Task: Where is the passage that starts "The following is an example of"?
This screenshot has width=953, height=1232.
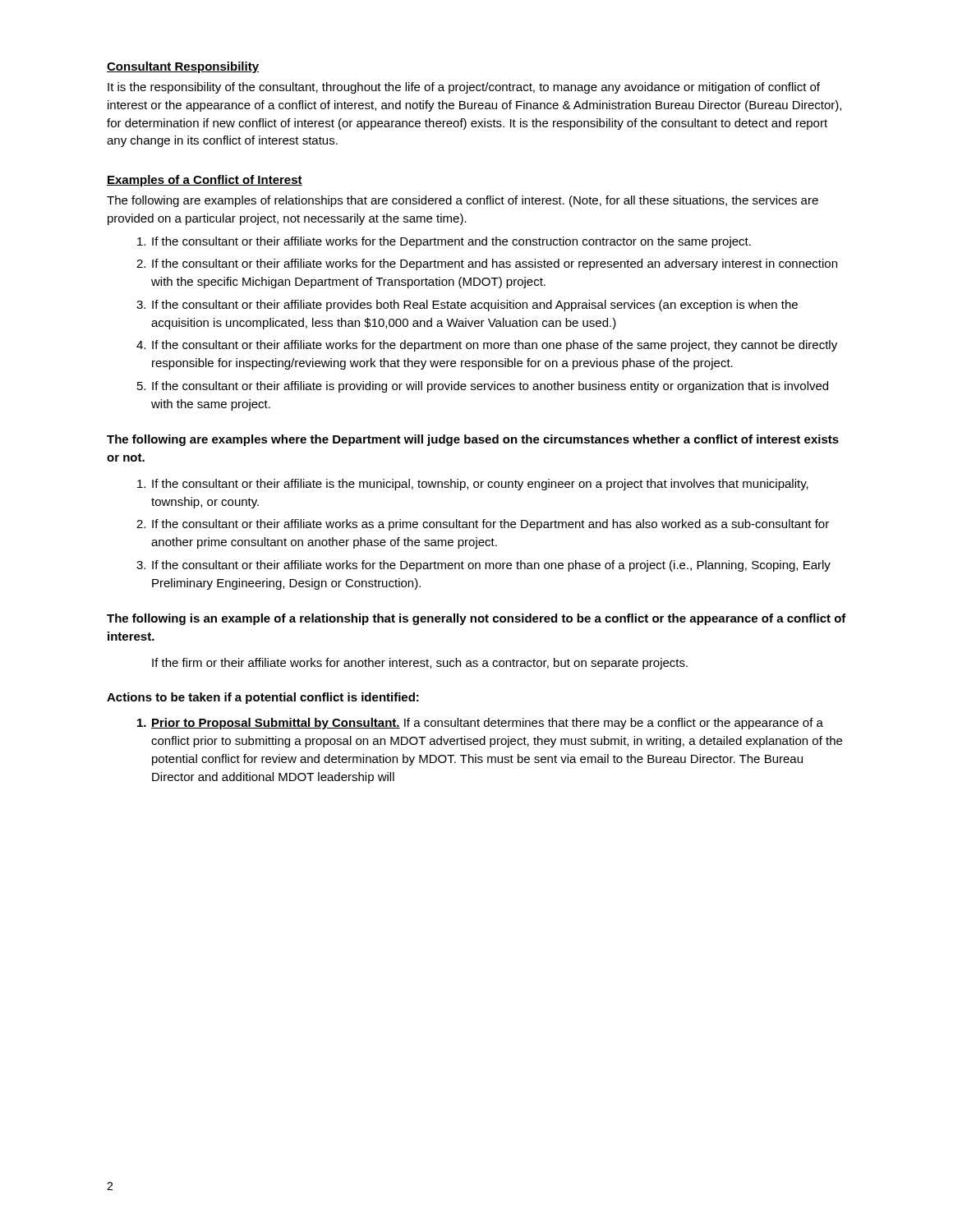Action: pos(476,627)
